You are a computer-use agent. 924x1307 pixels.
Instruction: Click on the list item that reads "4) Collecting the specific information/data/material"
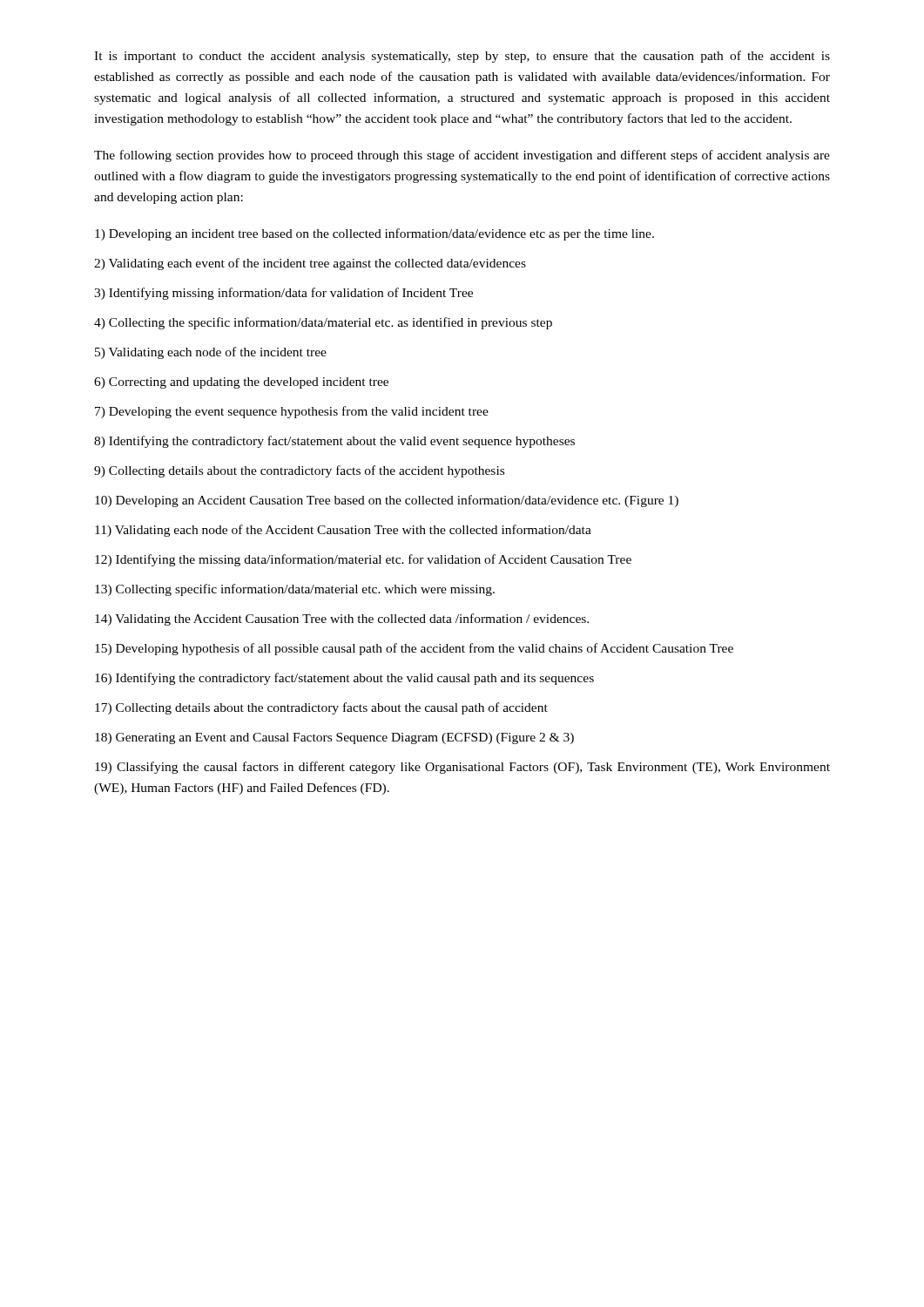tap(323, 322)
